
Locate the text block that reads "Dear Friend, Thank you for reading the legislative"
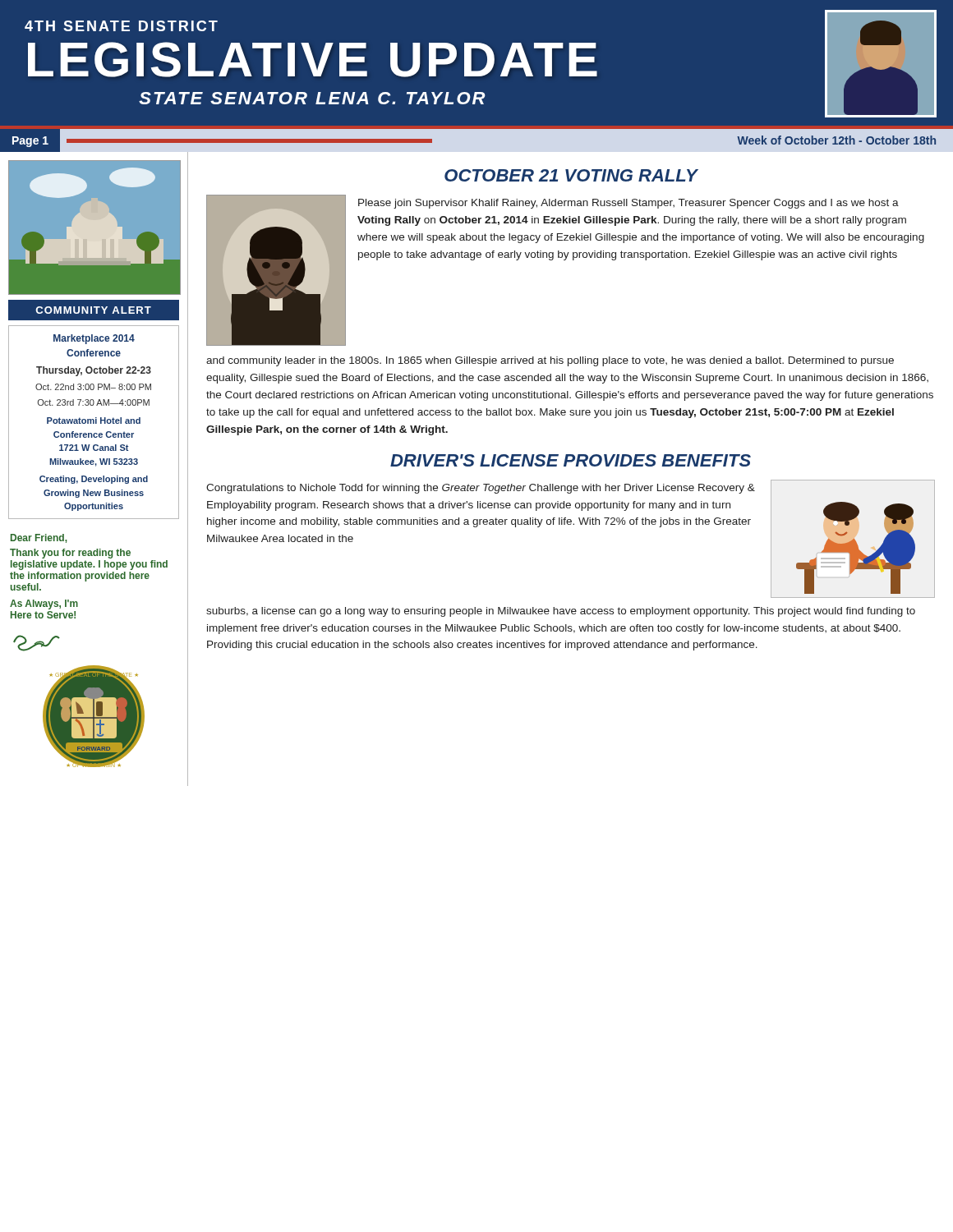tap(94, 576)
